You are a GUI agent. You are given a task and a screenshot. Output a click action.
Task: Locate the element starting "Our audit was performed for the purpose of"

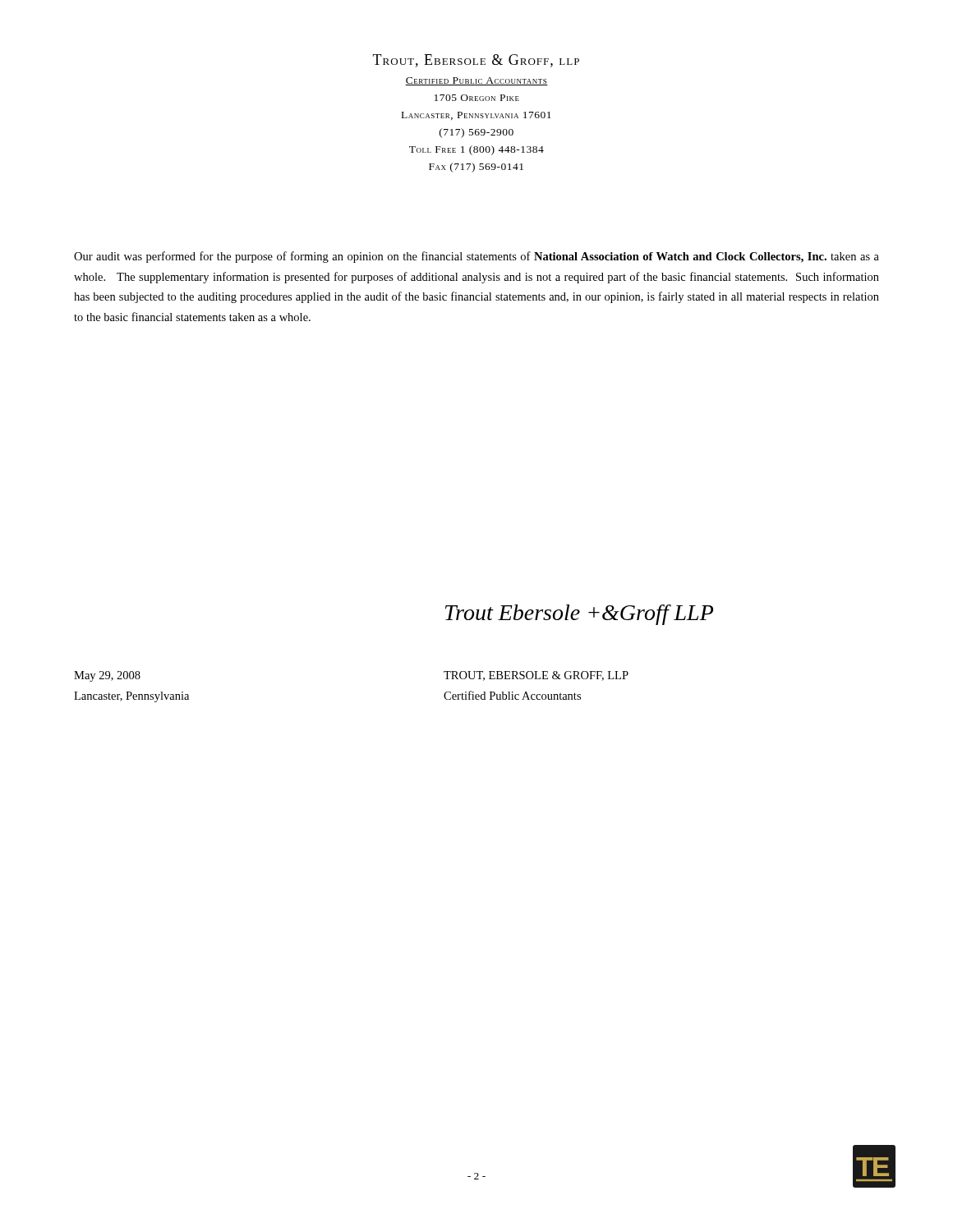click(476, 287)
